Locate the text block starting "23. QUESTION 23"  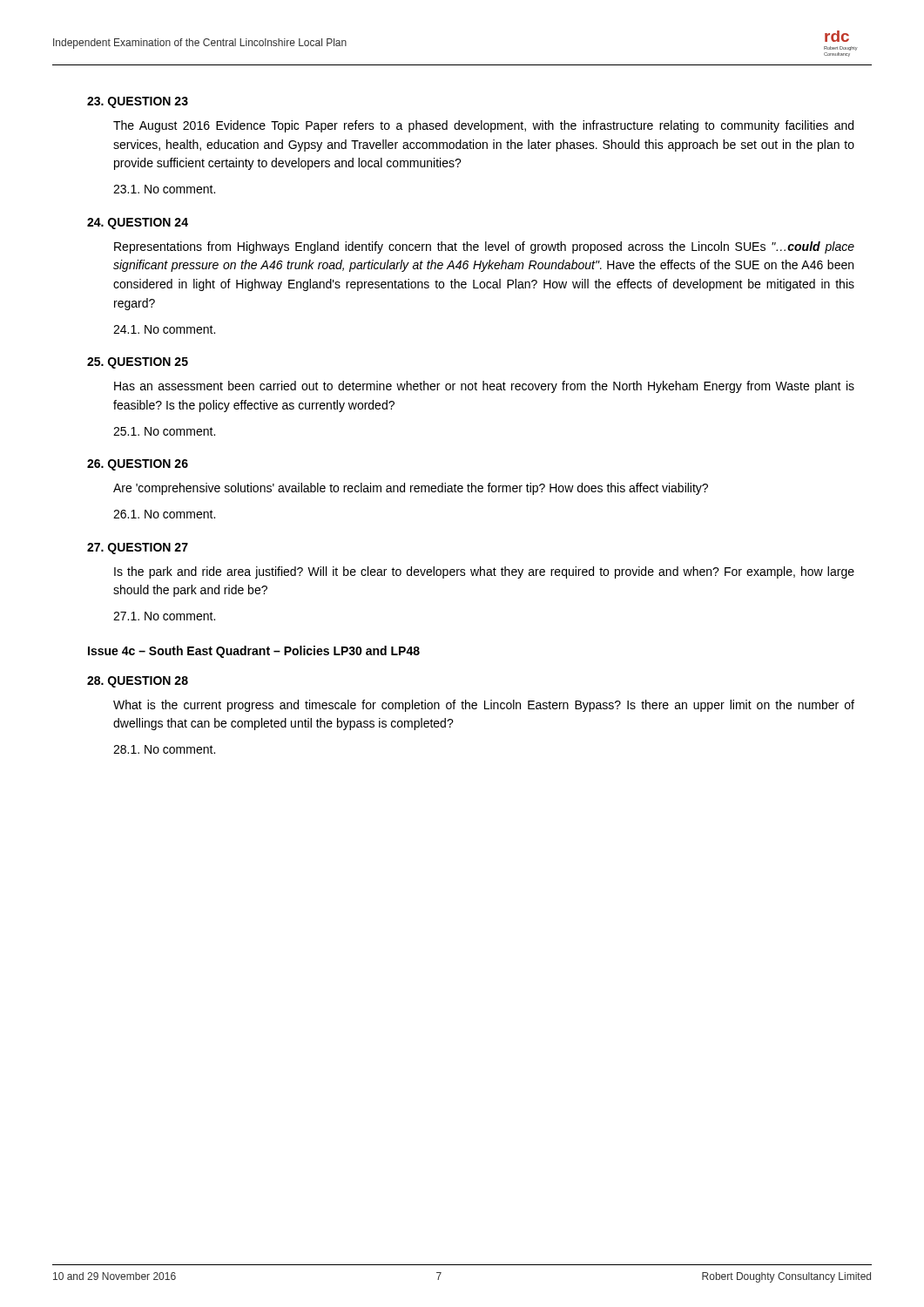pos(138,101)
